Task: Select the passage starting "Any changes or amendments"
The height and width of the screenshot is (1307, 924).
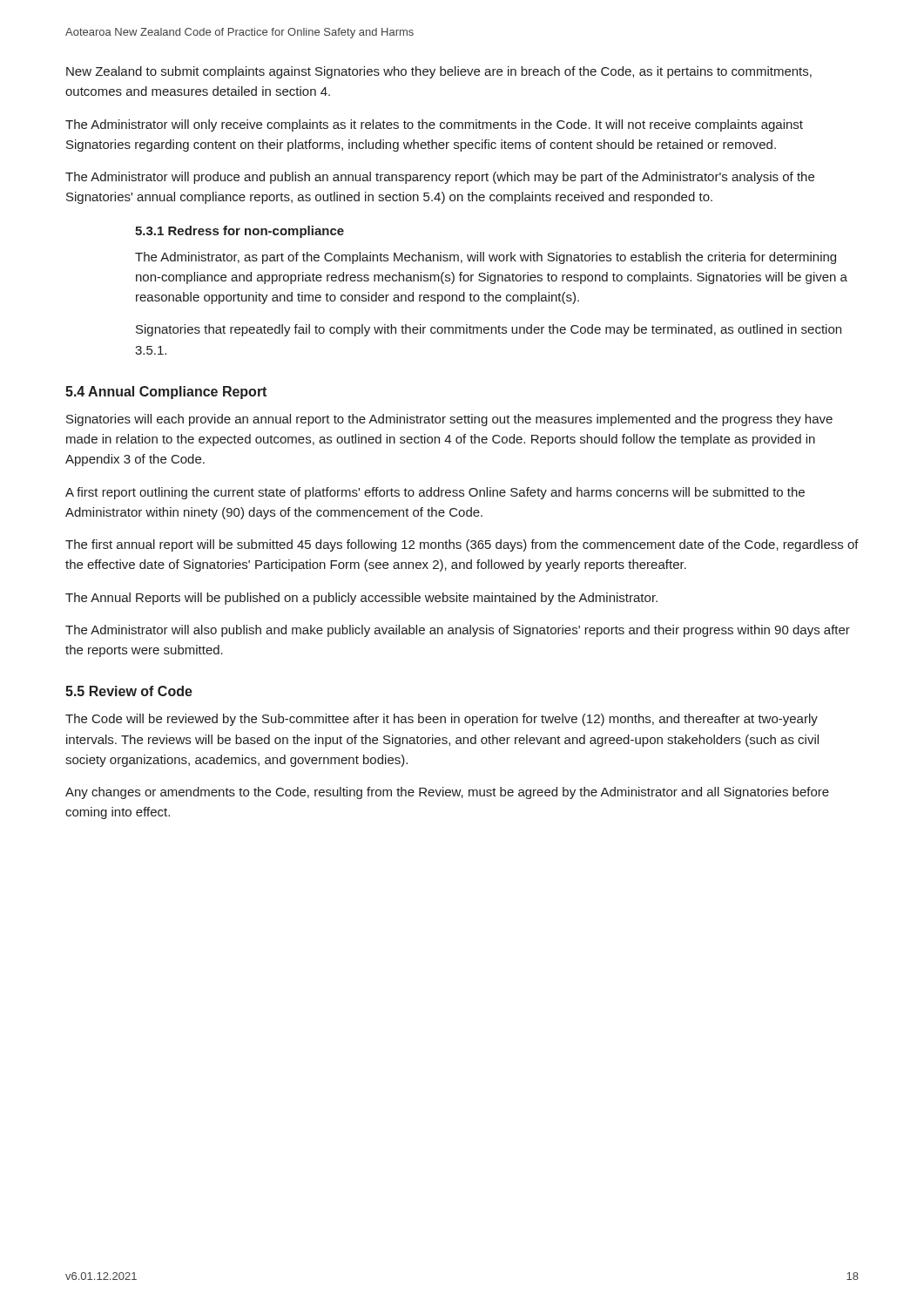Action: click(447, 802)
